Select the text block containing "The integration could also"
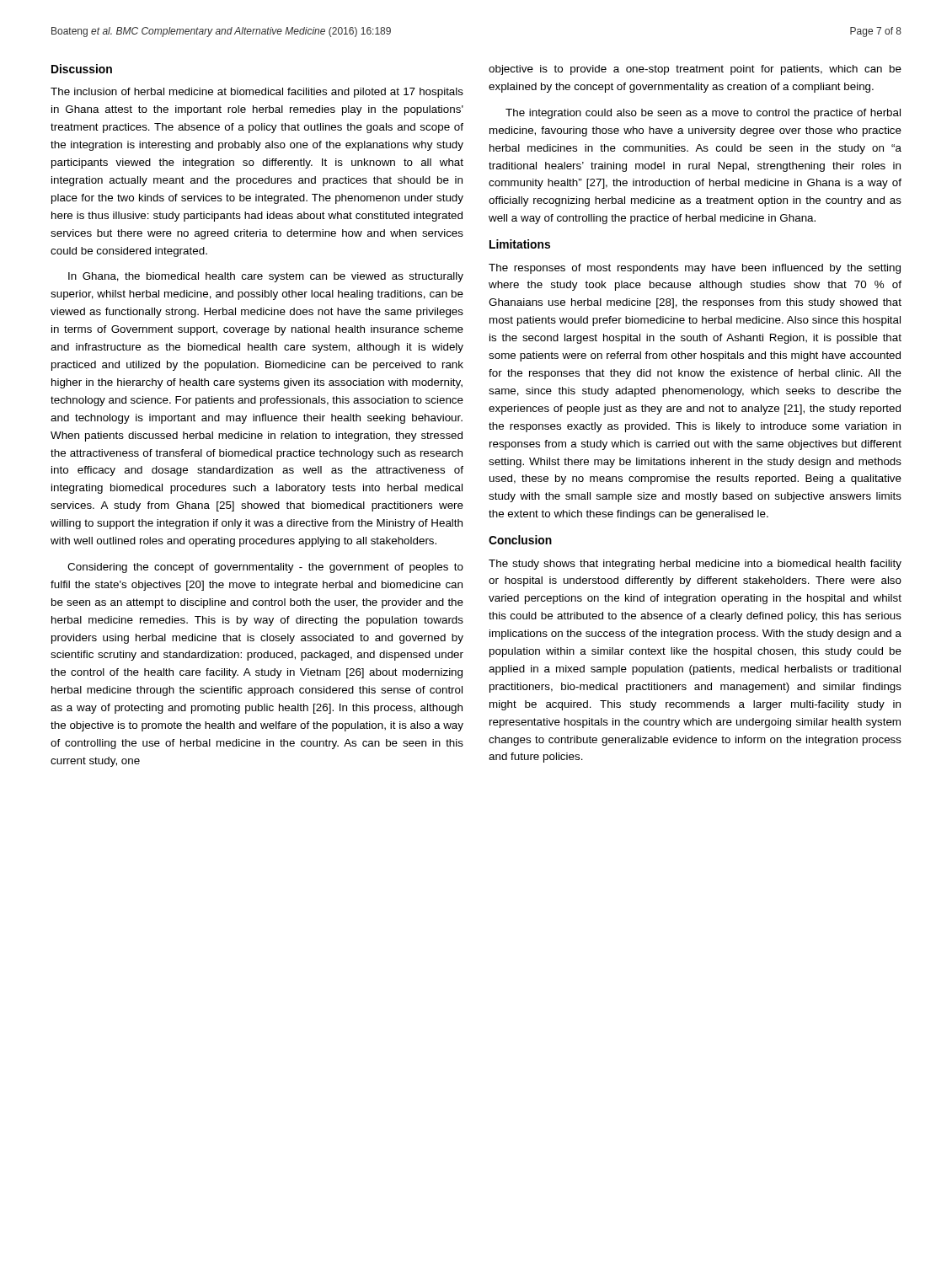This screenshot has width=952, height=1264. pyautogui.click(x=695, y=166)
